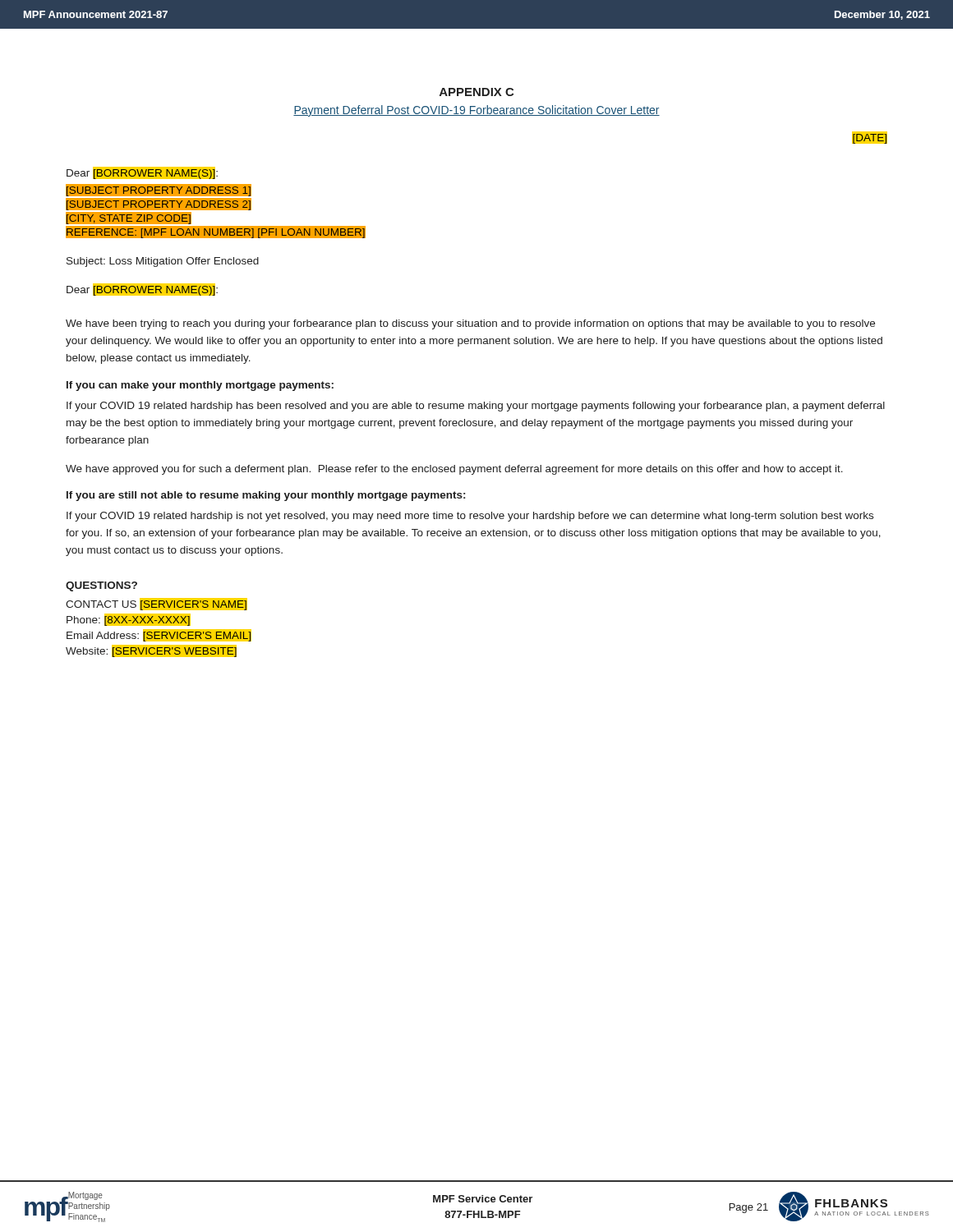Image resolution: width=953 pixels, height=1232 pixels.
Task: Find the text with the text "Phone: [8XX-XXX-XXXX]"
Action: tap(128, 620)
